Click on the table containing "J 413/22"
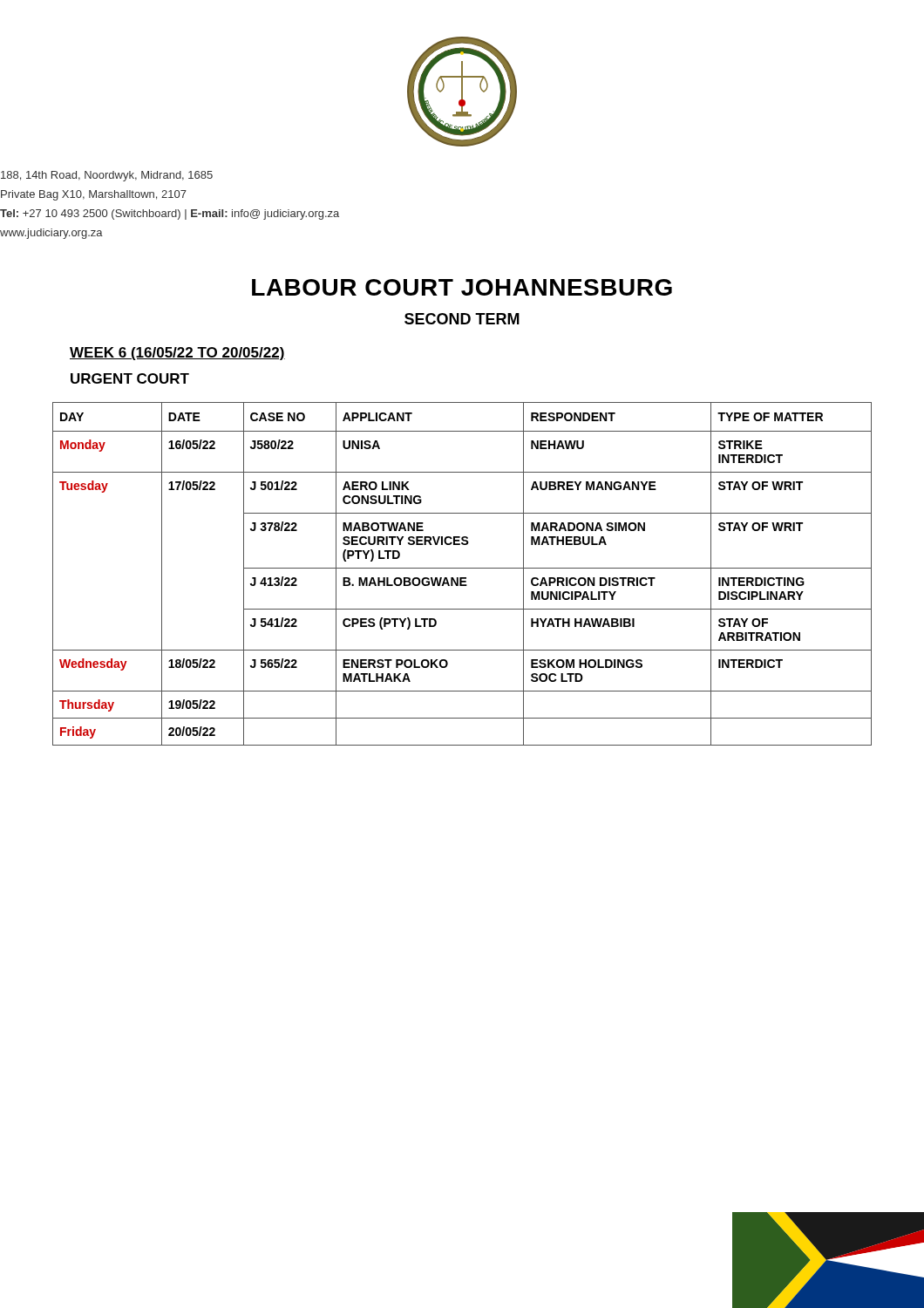Screen dimensions: 1308x924 462,574
